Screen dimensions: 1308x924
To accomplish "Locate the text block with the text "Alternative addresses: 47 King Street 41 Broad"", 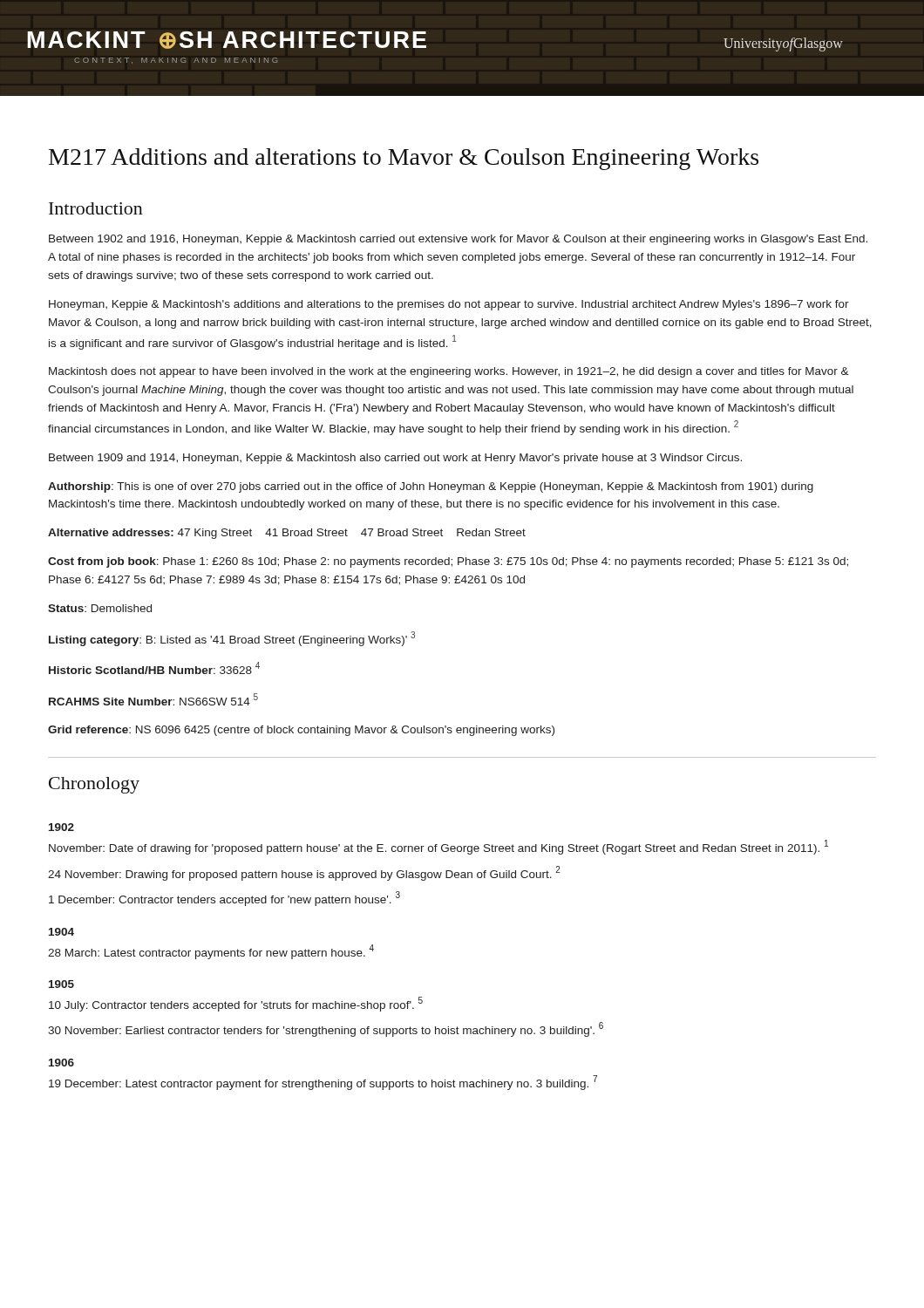I will [287, 533].
